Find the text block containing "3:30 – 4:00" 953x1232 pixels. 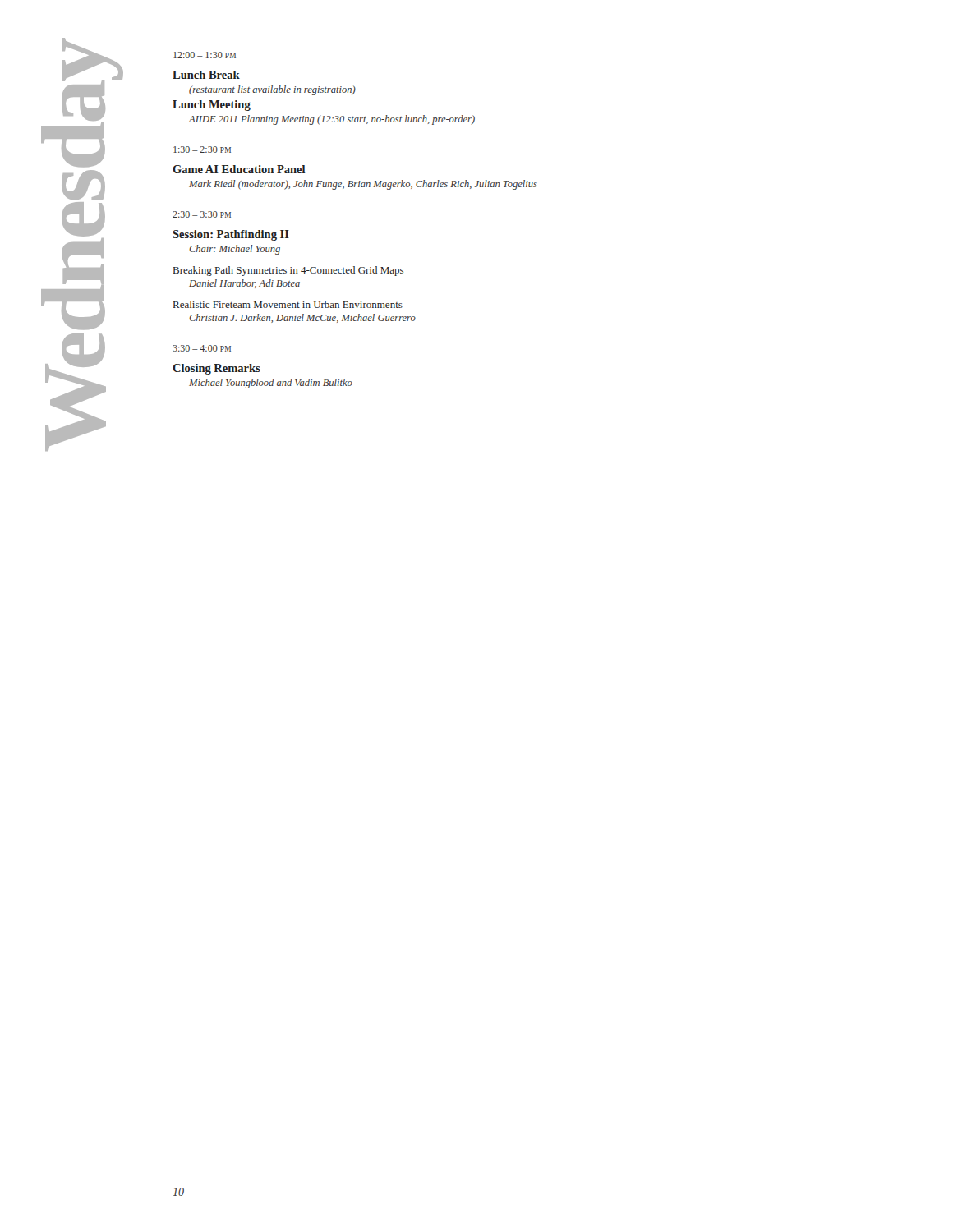[202, 348]
